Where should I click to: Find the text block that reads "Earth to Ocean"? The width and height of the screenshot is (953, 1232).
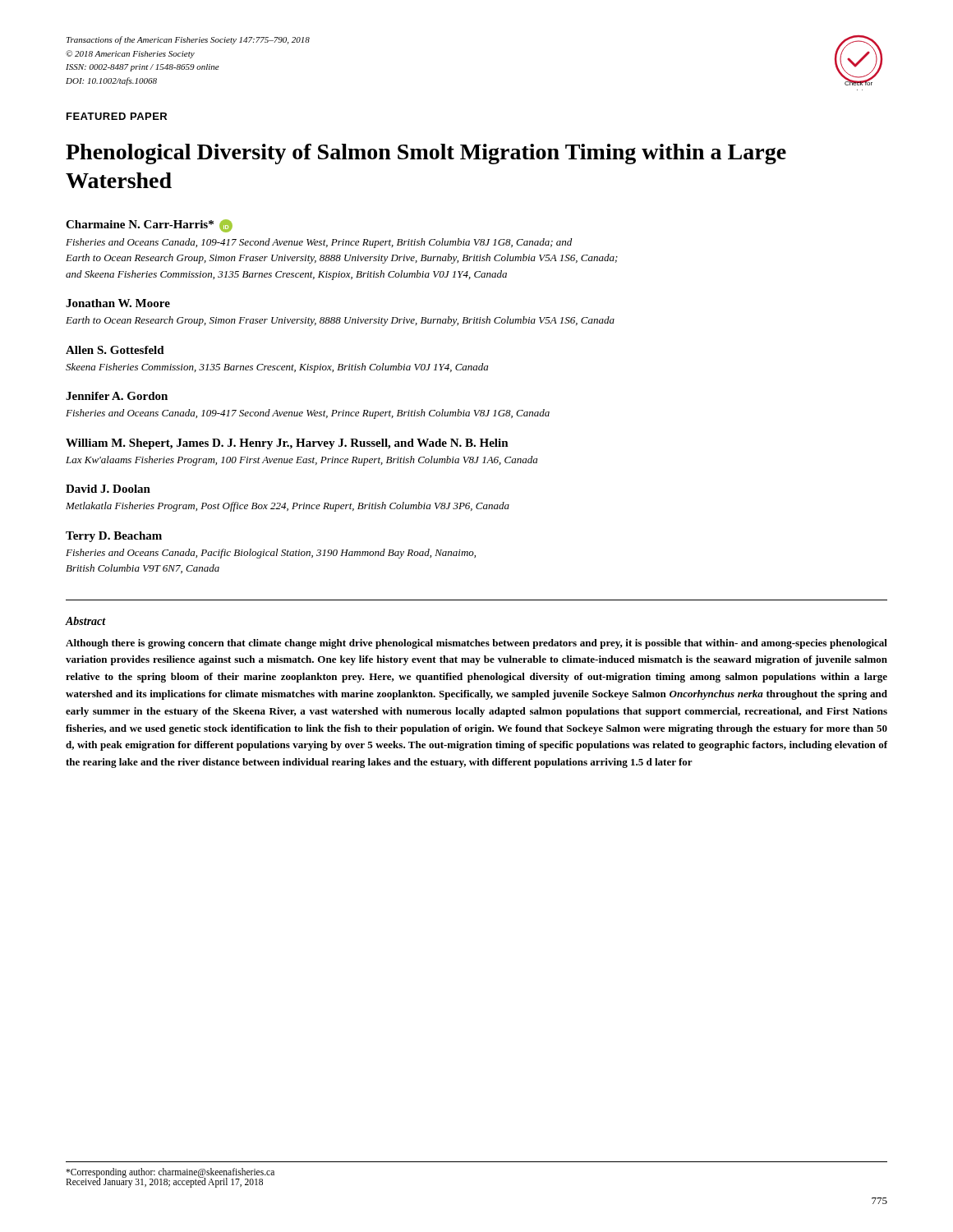tap(340, 320)
